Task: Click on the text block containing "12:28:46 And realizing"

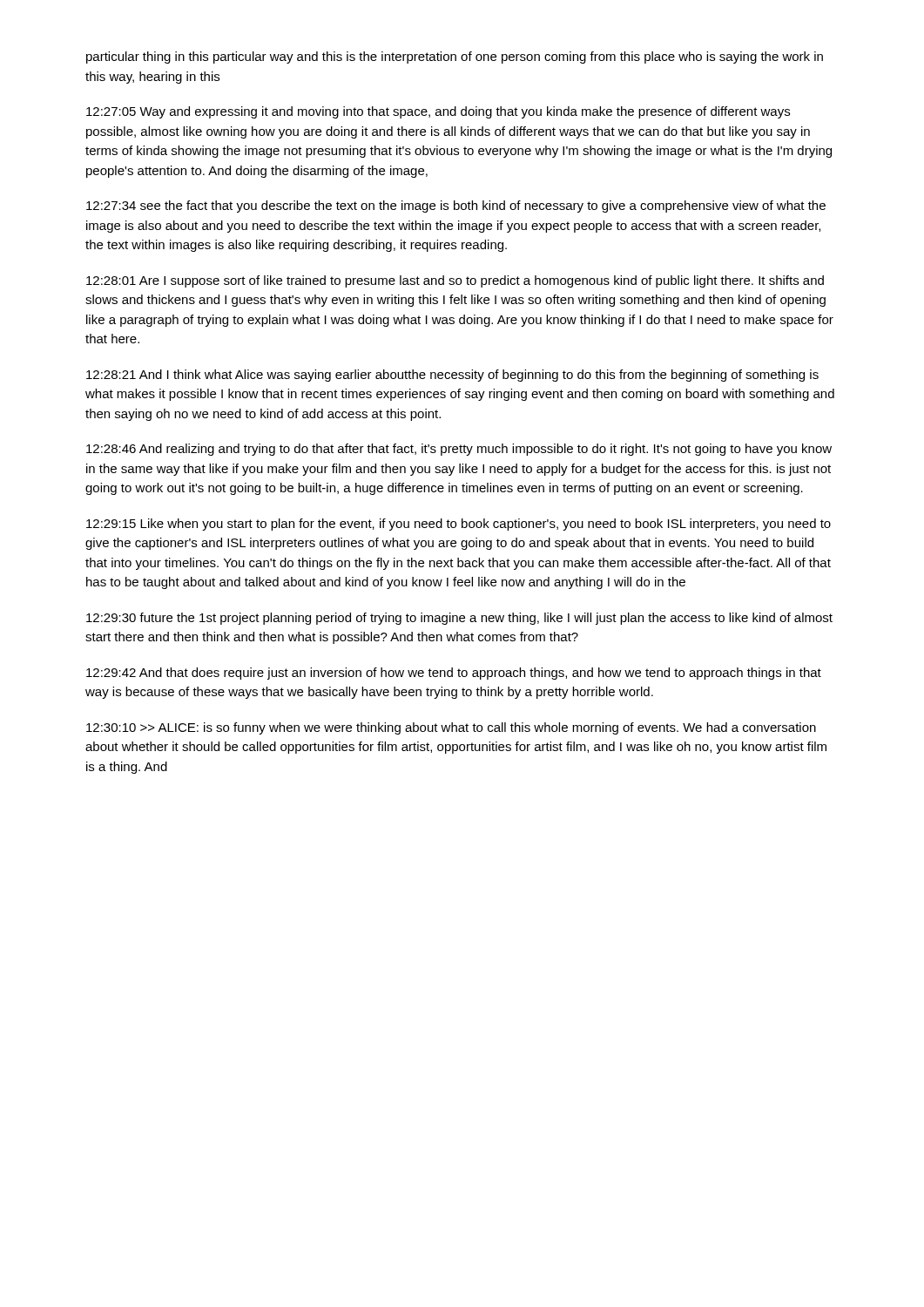Action: click(459, 468)
